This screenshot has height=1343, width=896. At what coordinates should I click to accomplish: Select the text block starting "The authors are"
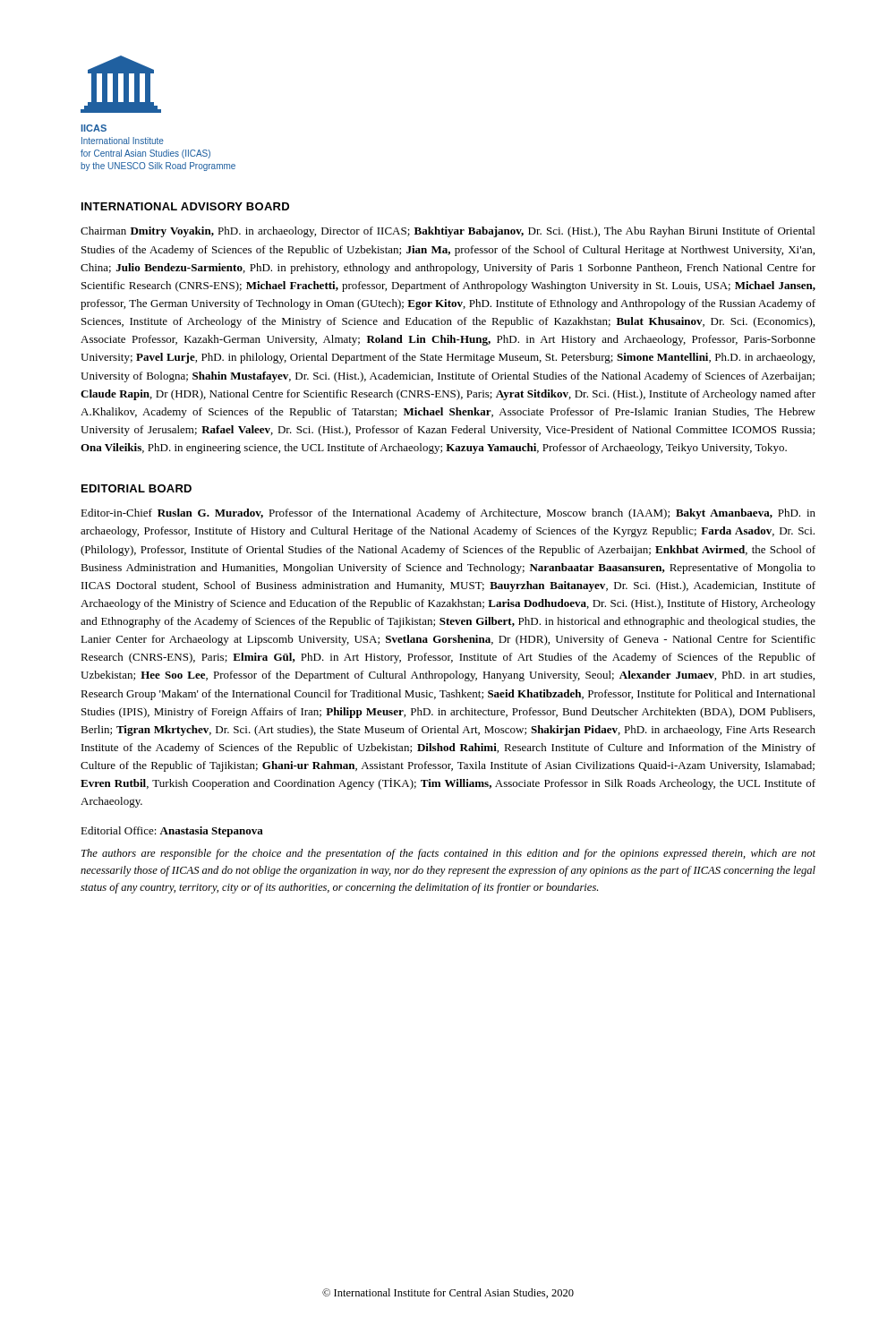click(448, 870)
